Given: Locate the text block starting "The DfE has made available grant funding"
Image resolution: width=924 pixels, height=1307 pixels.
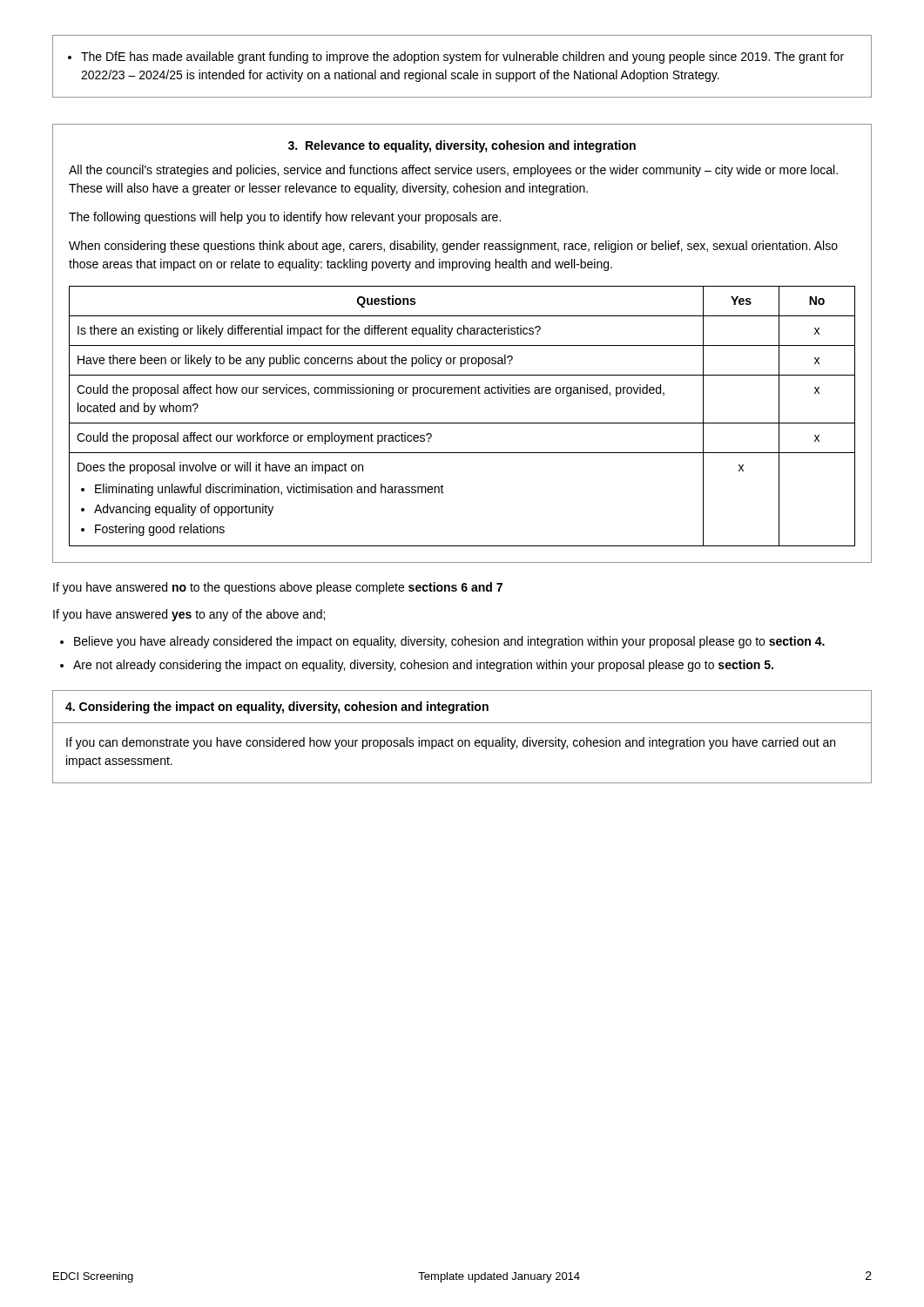Looking at the screenshot, I should [458, 66].
